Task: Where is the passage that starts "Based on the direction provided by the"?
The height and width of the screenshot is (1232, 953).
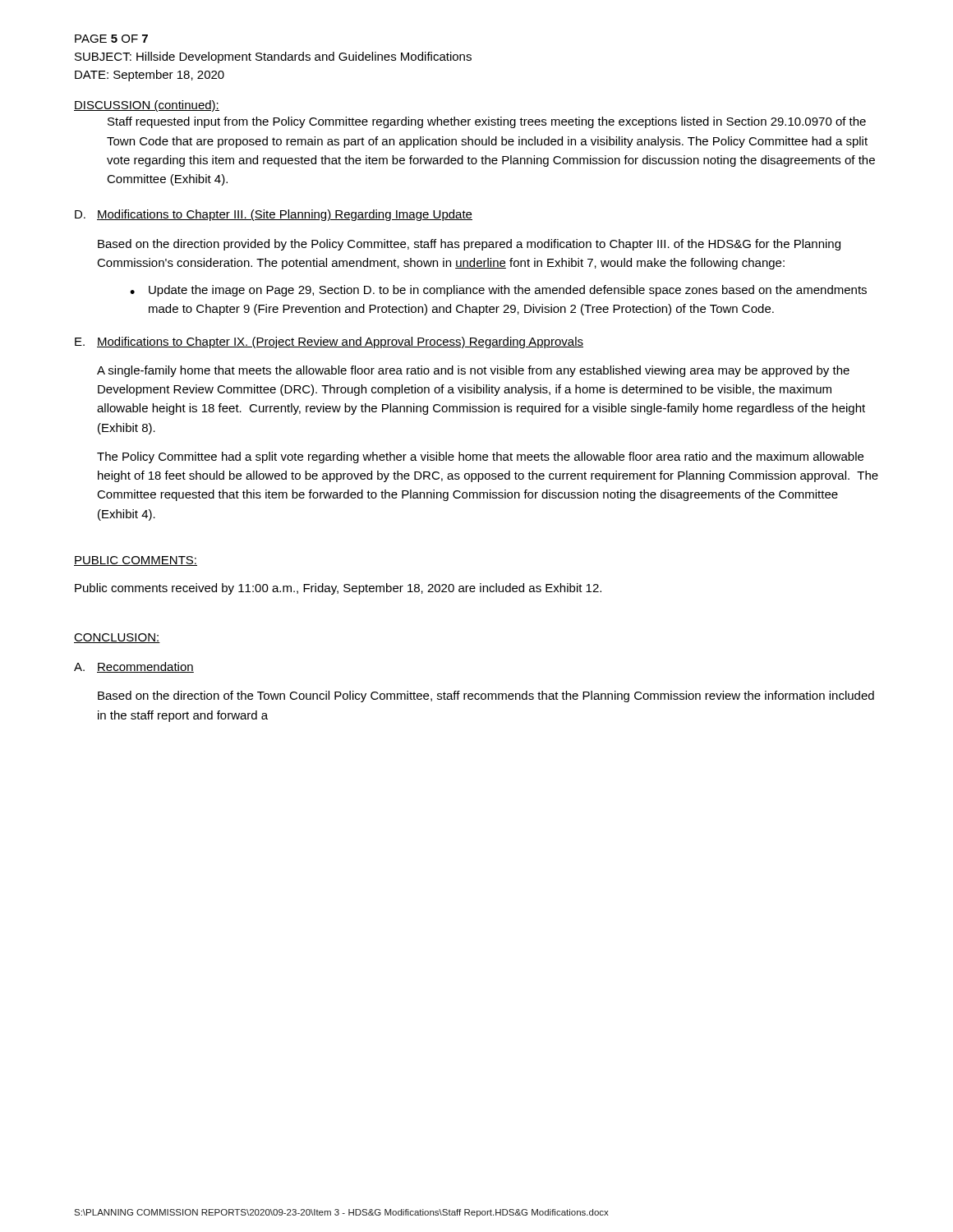Action: click(469, 253)
